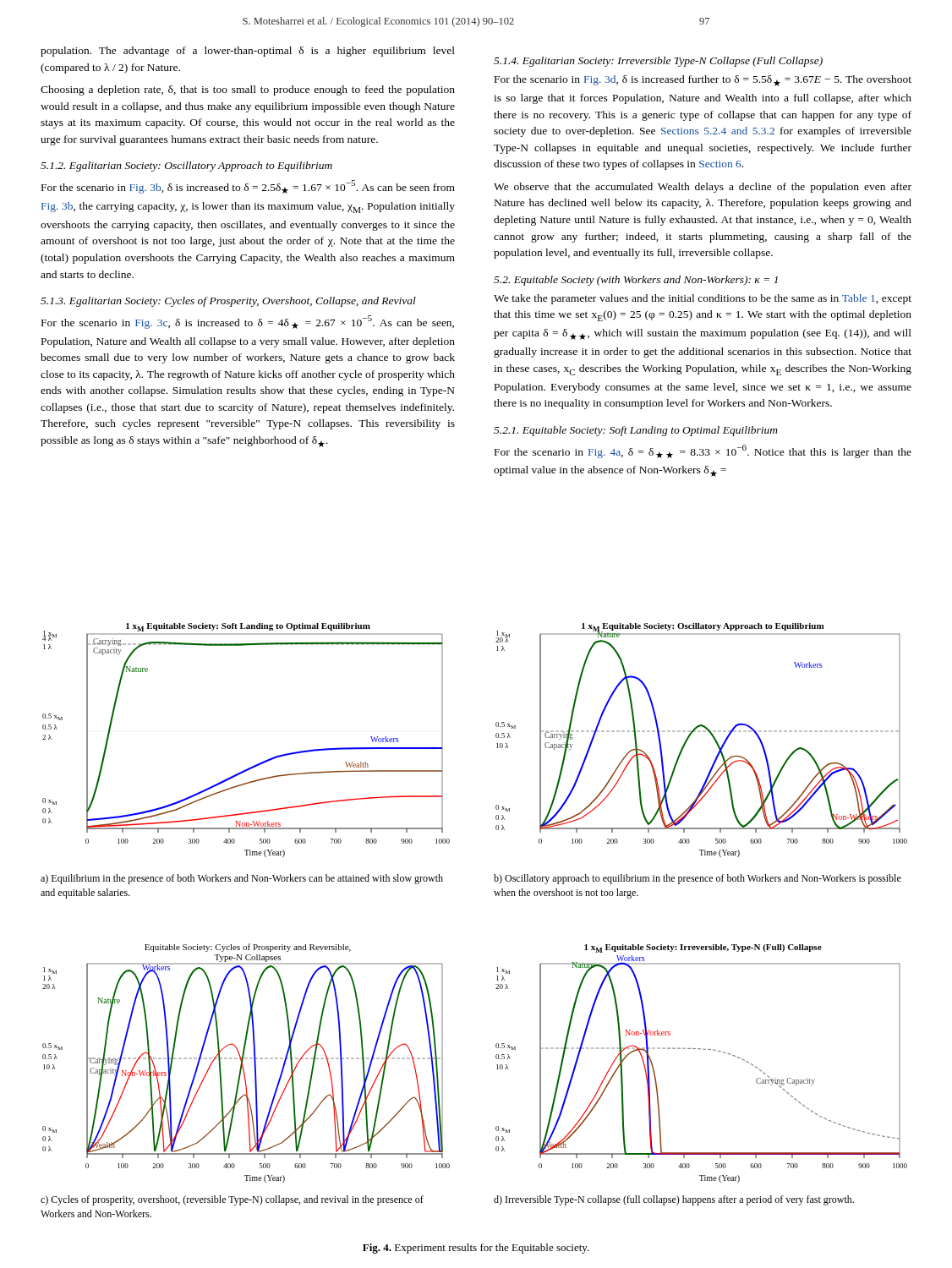
Task: Point to the block beginning "population. The advantage of a lower-than-optimal δ is"
Action: 248,95
